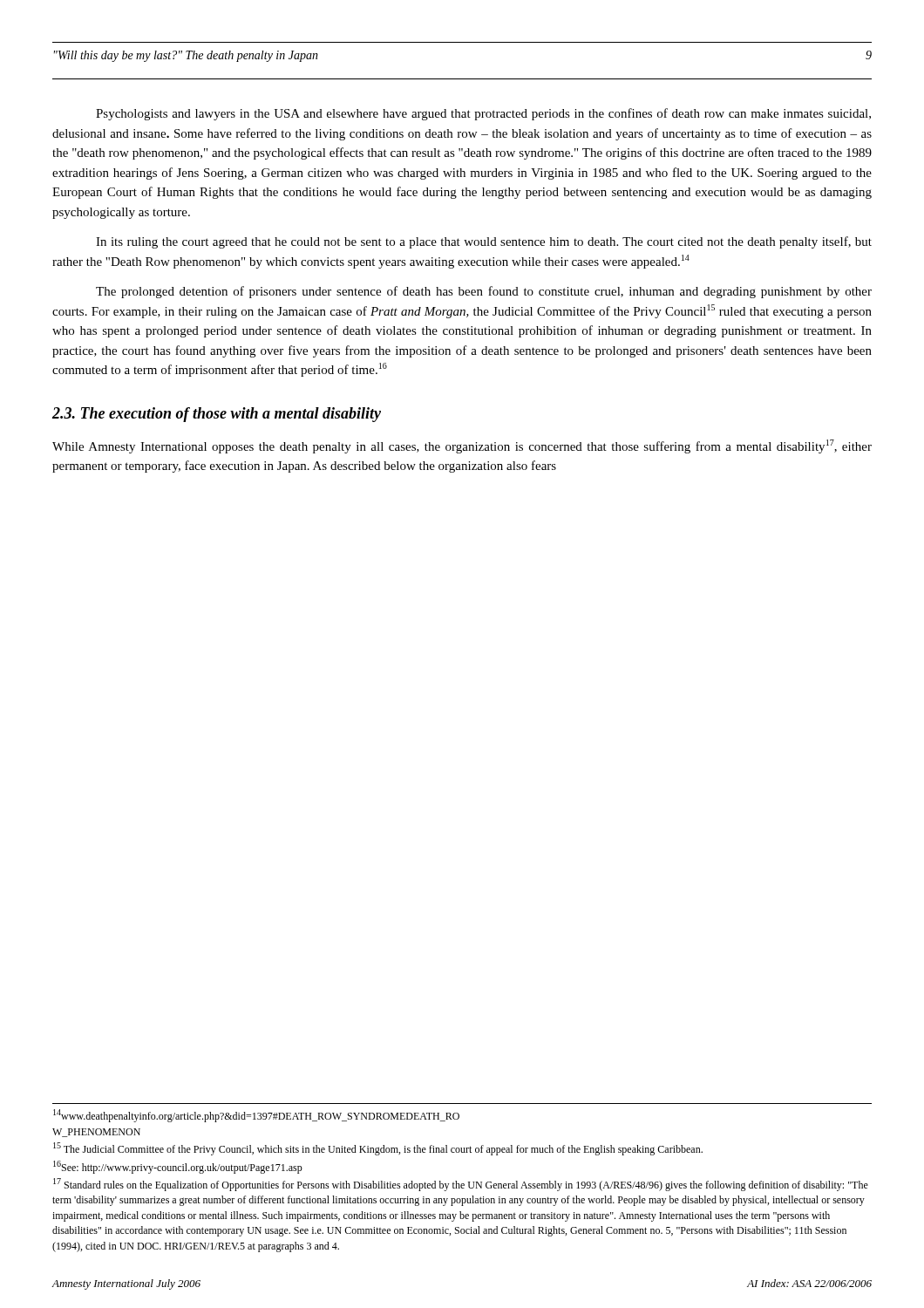
Task: Find the text block that says "Psychologists and lawyers"
Action: tap(462, 162)
